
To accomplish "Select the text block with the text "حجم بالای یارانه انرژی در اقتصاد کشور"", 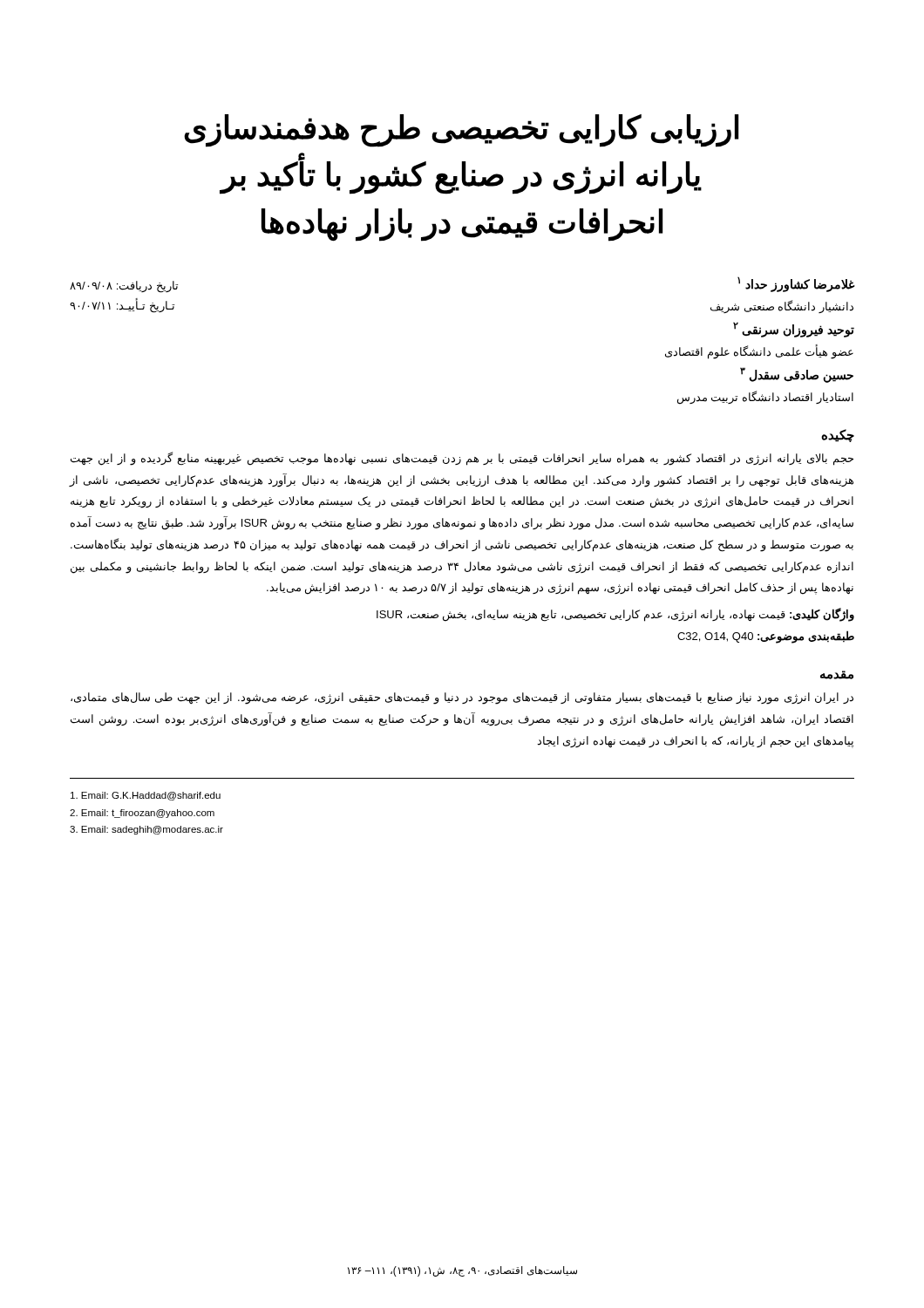I will point(462,523).
